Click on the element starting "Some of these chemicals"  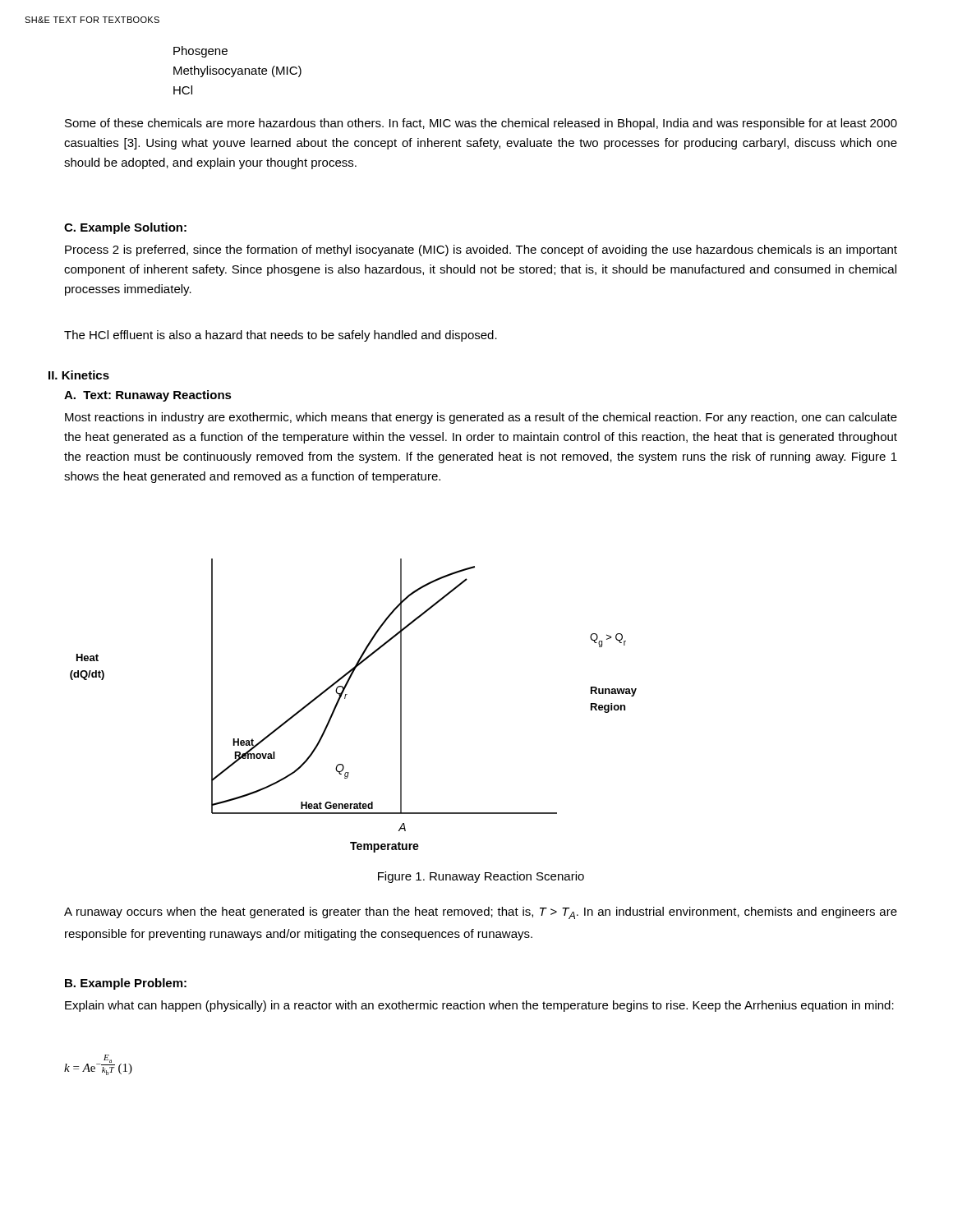(481, 142)
